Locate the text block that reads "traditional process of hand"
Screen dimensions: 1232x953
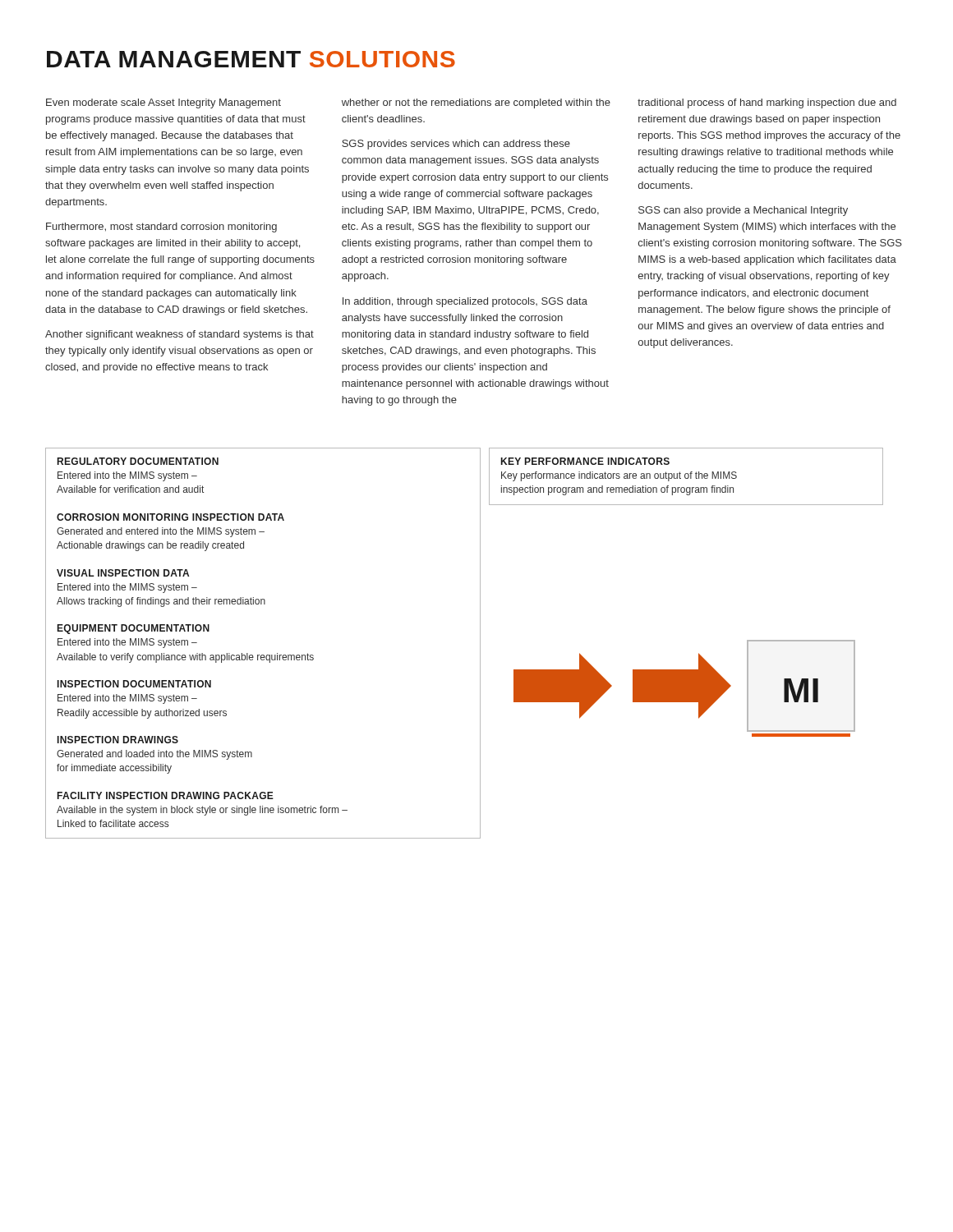pos(773,223)
